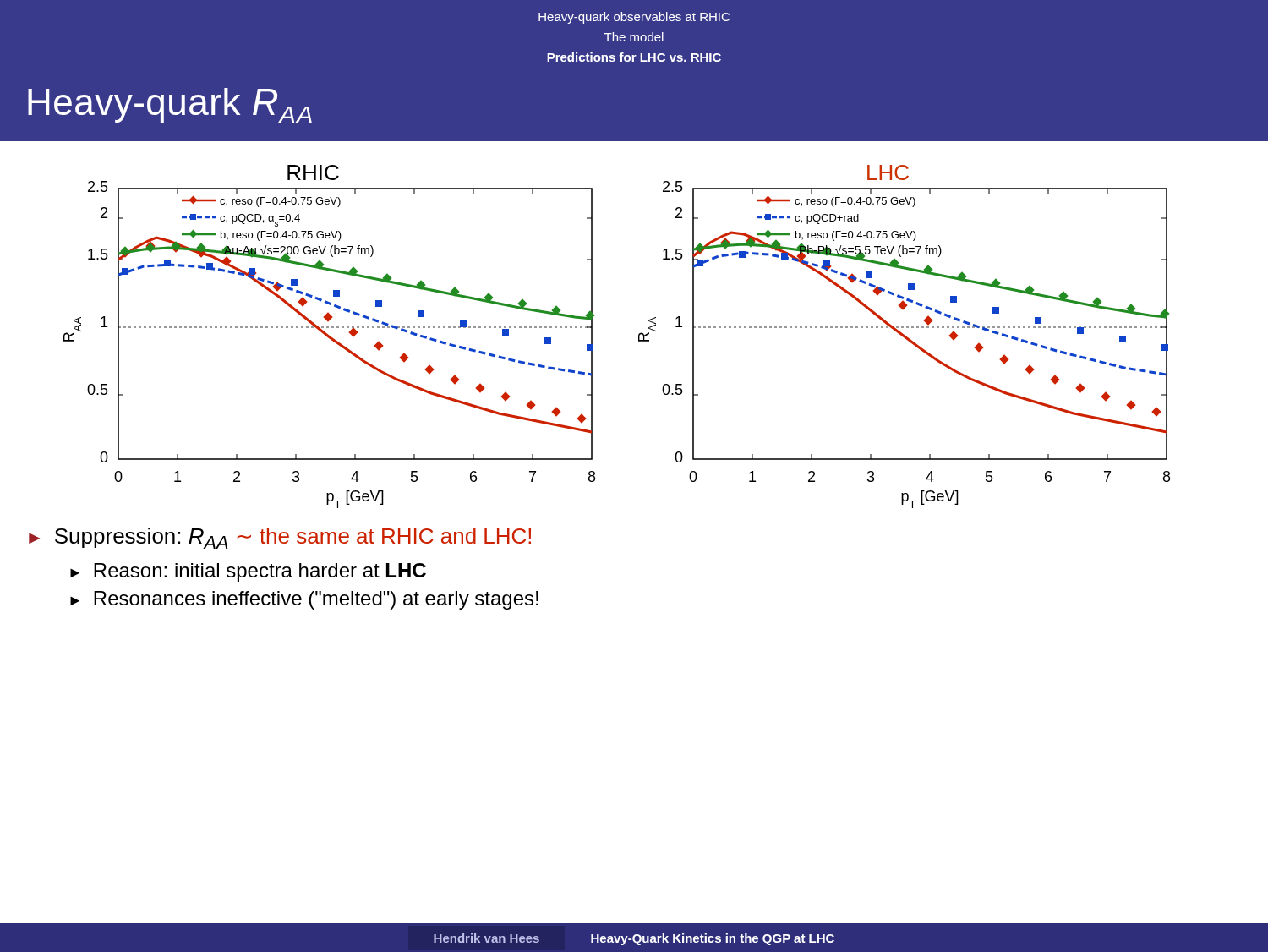The image size is (1268, 952).
Task: Select the region starting "► Reason: initial spectra harder at"
Action: [x=247, y=571]
